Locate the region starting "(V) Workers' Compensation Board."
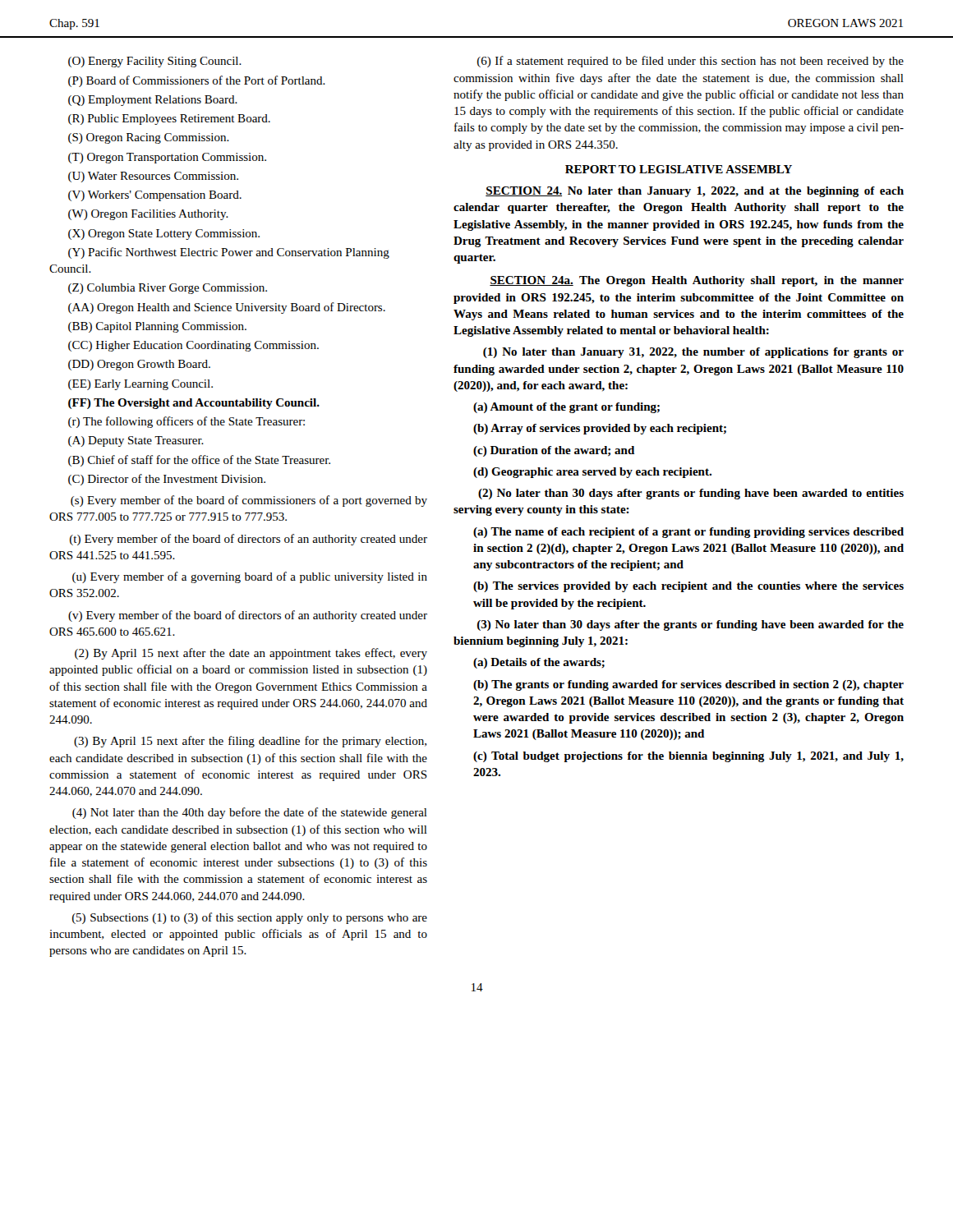 click(x=146, y=195)
